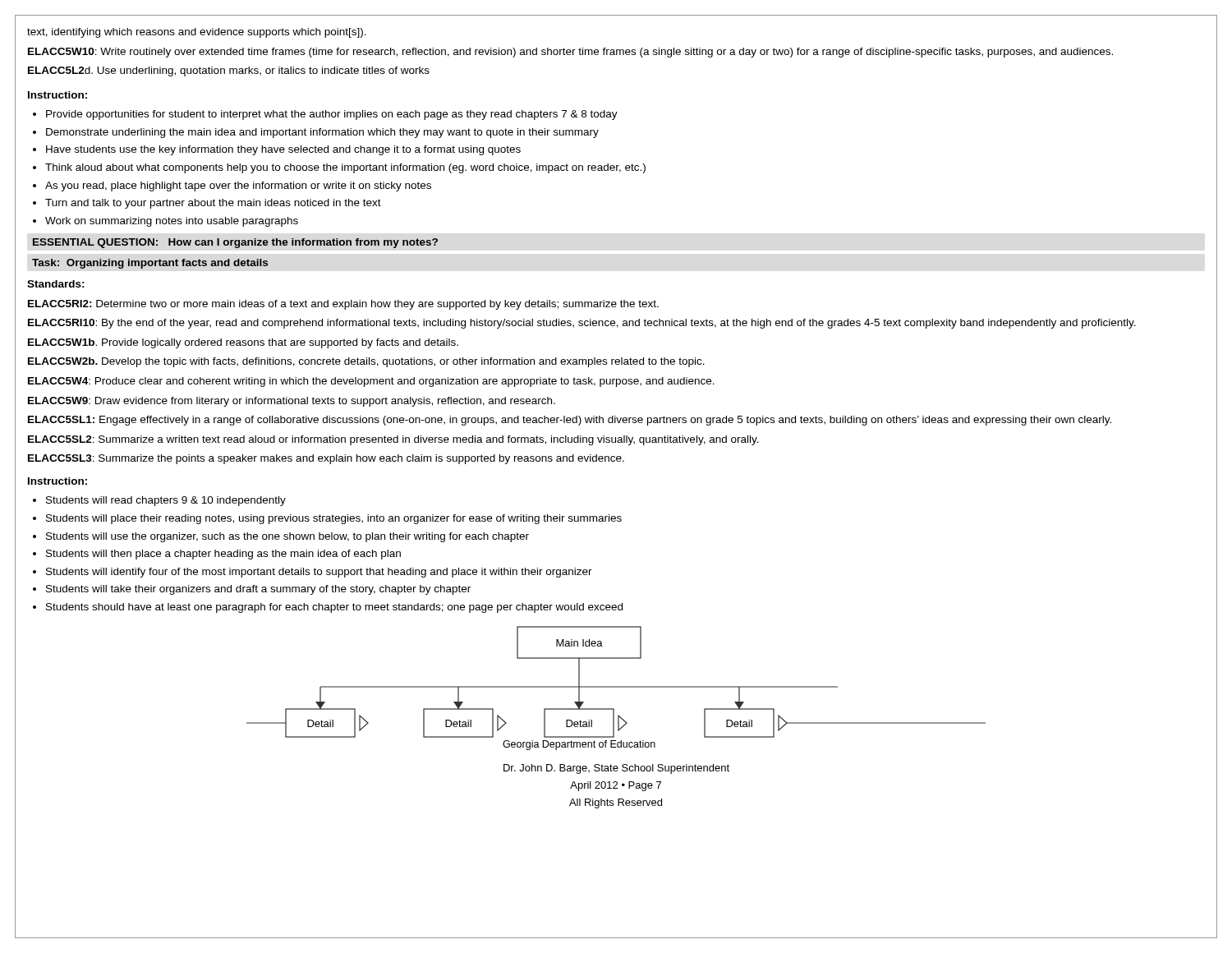Navigate to the text block starting "Students will take their organizers and draft"
This screenshot has width=1232, height=953.
click(x=258, y=589)
